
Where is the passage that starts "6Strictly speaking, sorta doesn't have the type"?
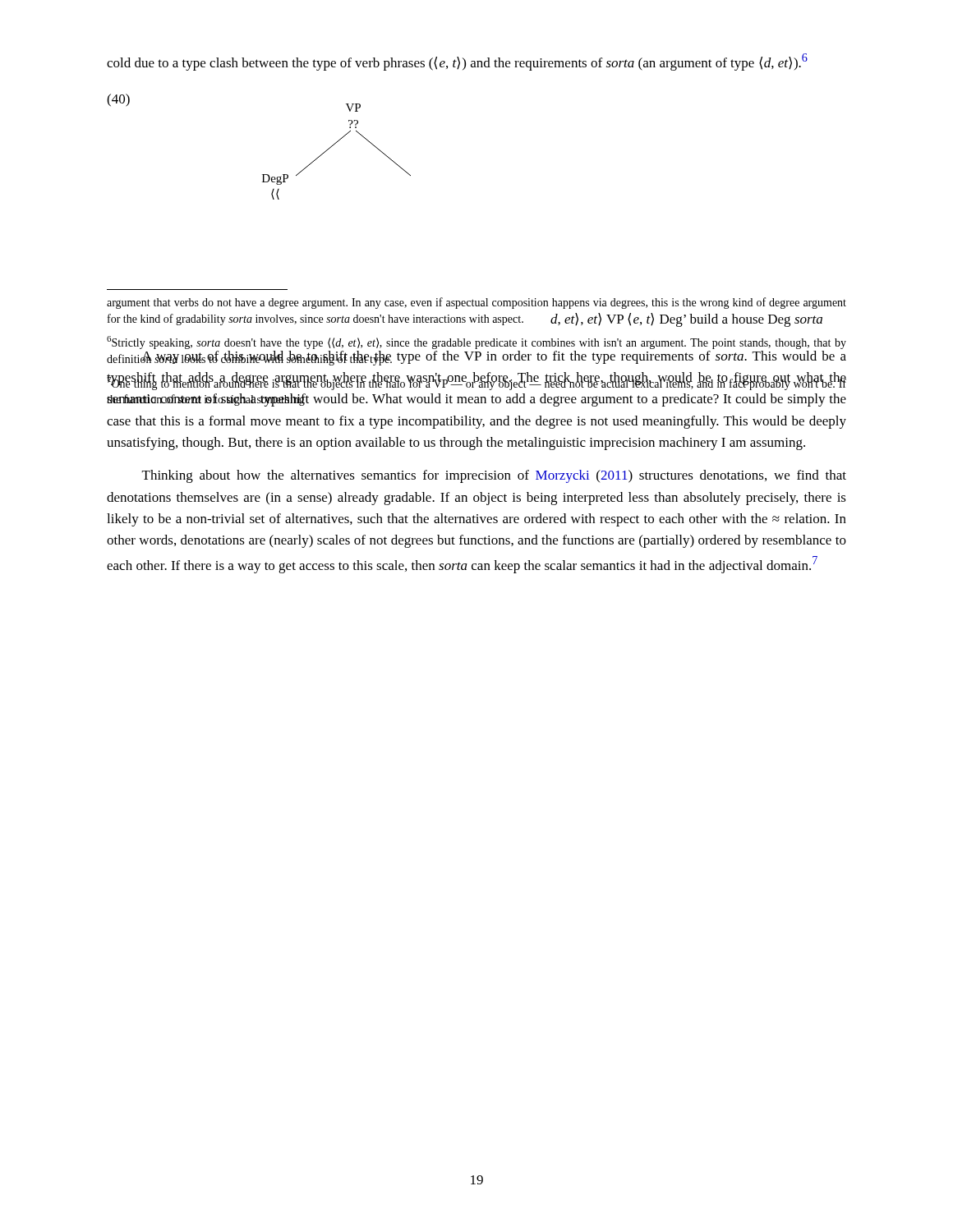[476, 351]
